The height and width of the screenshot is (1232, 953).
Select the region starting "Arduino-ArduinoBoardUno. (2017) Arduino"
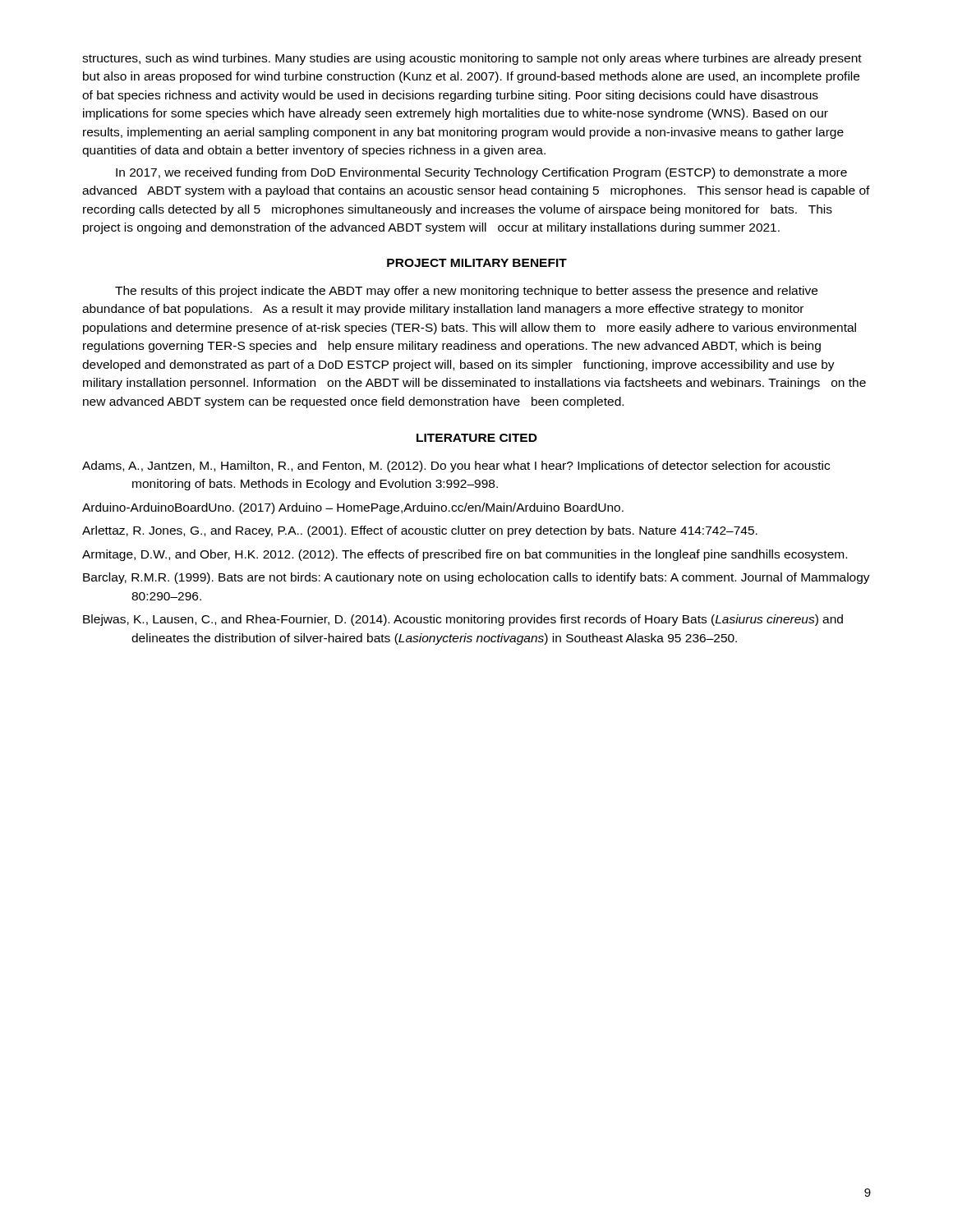pos(353,507)
